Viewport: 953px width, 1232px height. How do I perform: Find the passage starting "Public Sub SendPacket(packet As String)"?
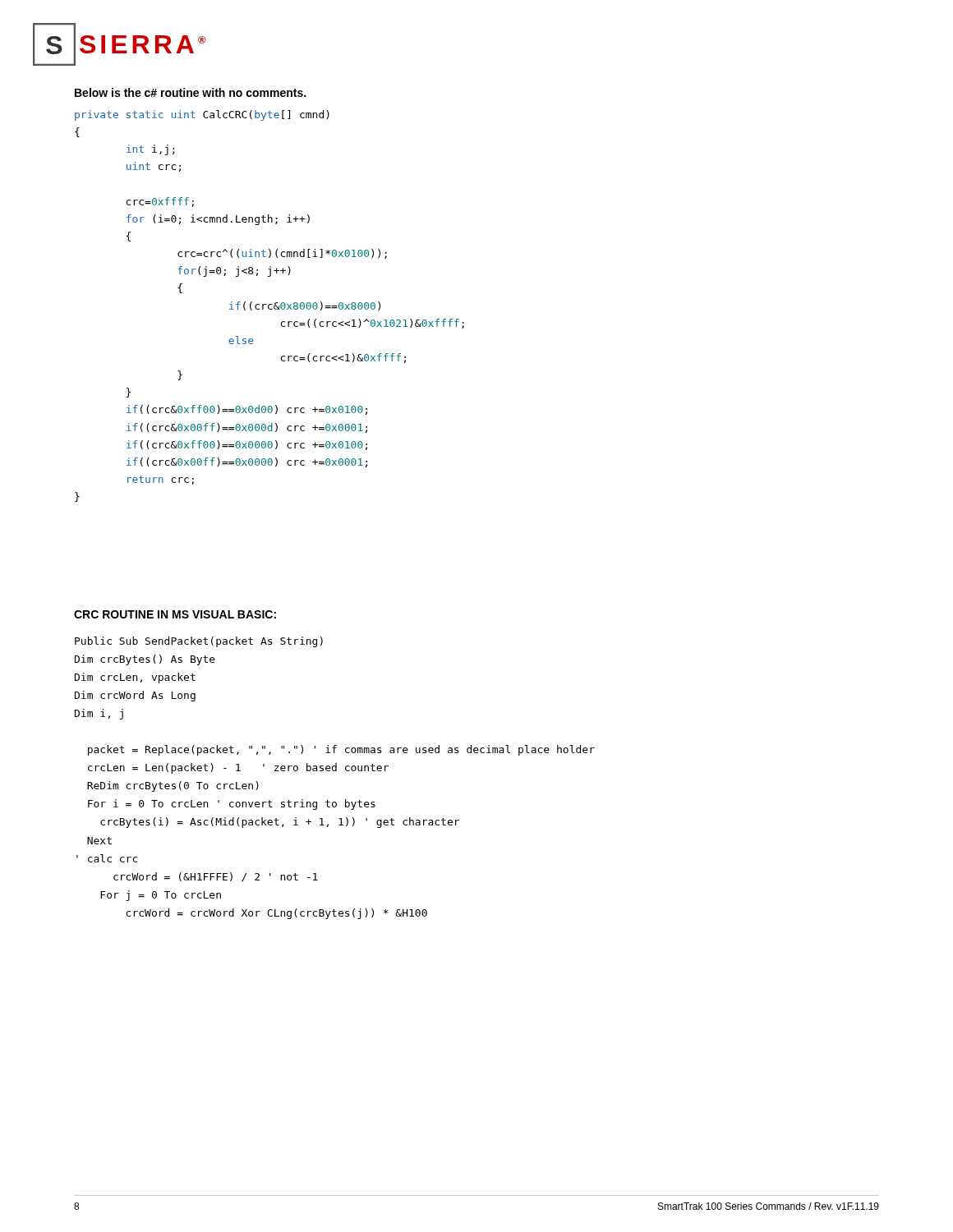coord(334,777)
